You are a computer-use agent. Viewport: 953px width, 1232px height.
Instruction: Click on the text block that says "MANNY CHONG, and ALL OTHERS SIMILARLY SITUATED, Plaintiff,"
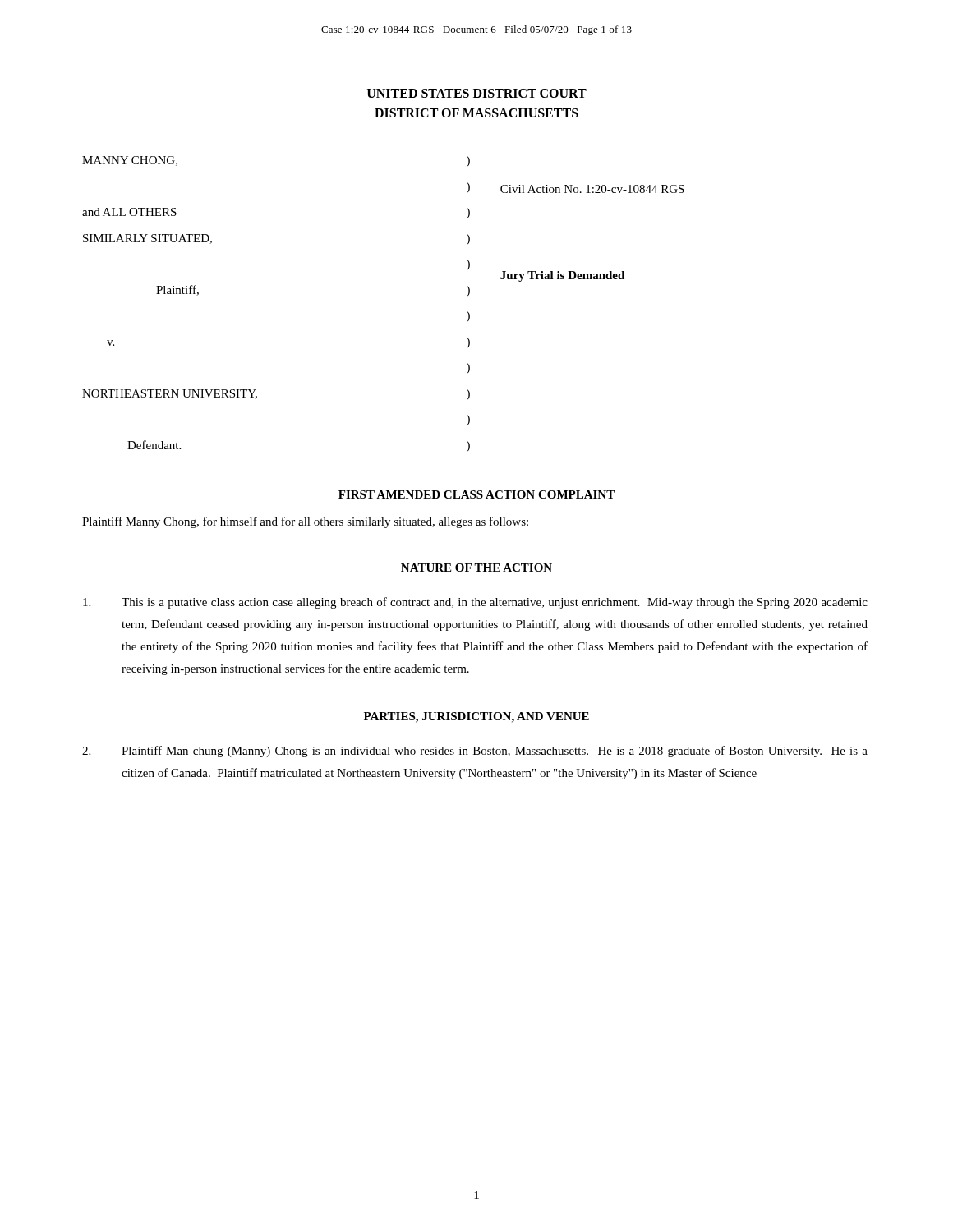[x=476, y=303]
